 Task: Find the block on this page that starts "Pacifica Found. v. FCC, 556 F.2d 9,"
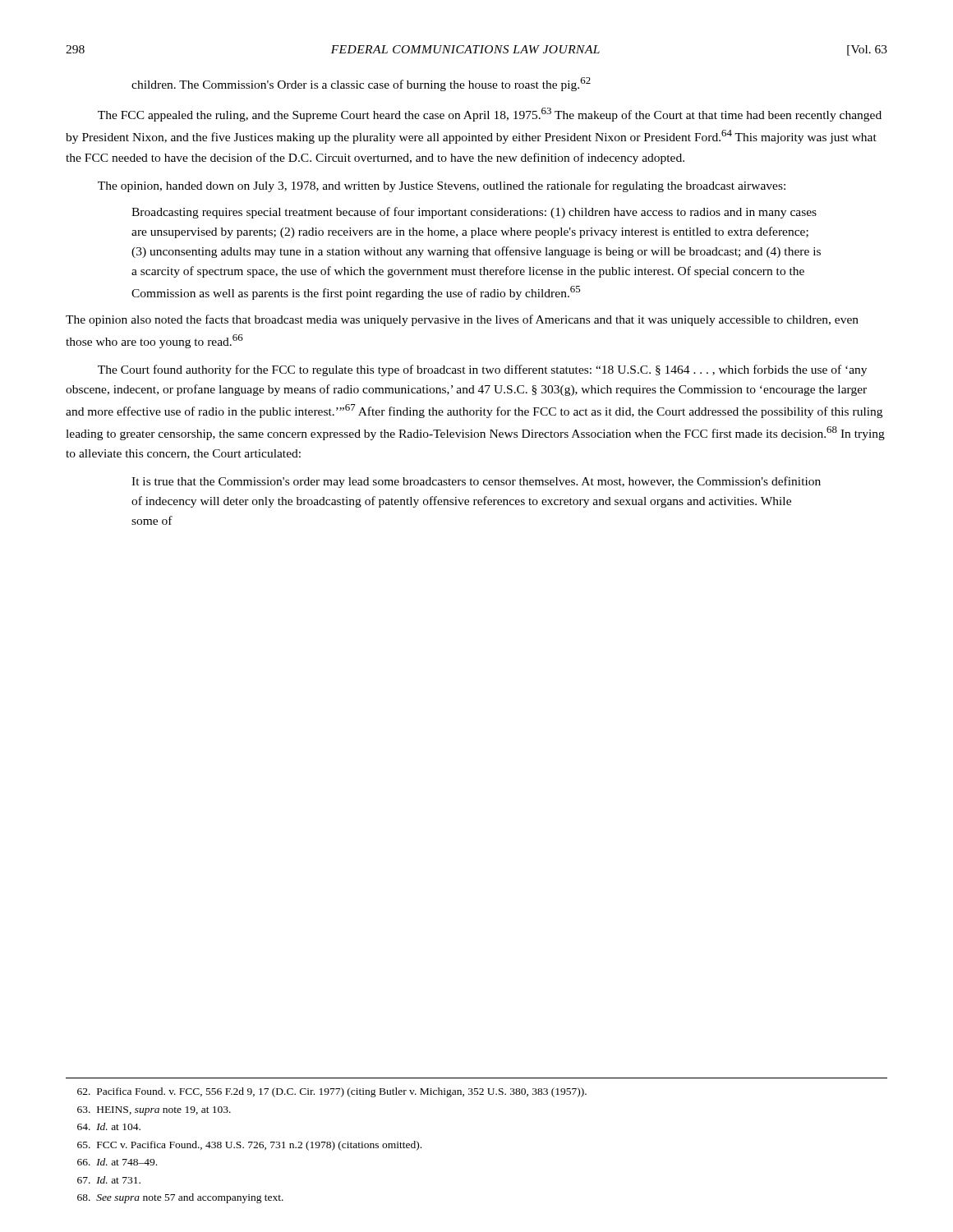tap(326, 1091)
